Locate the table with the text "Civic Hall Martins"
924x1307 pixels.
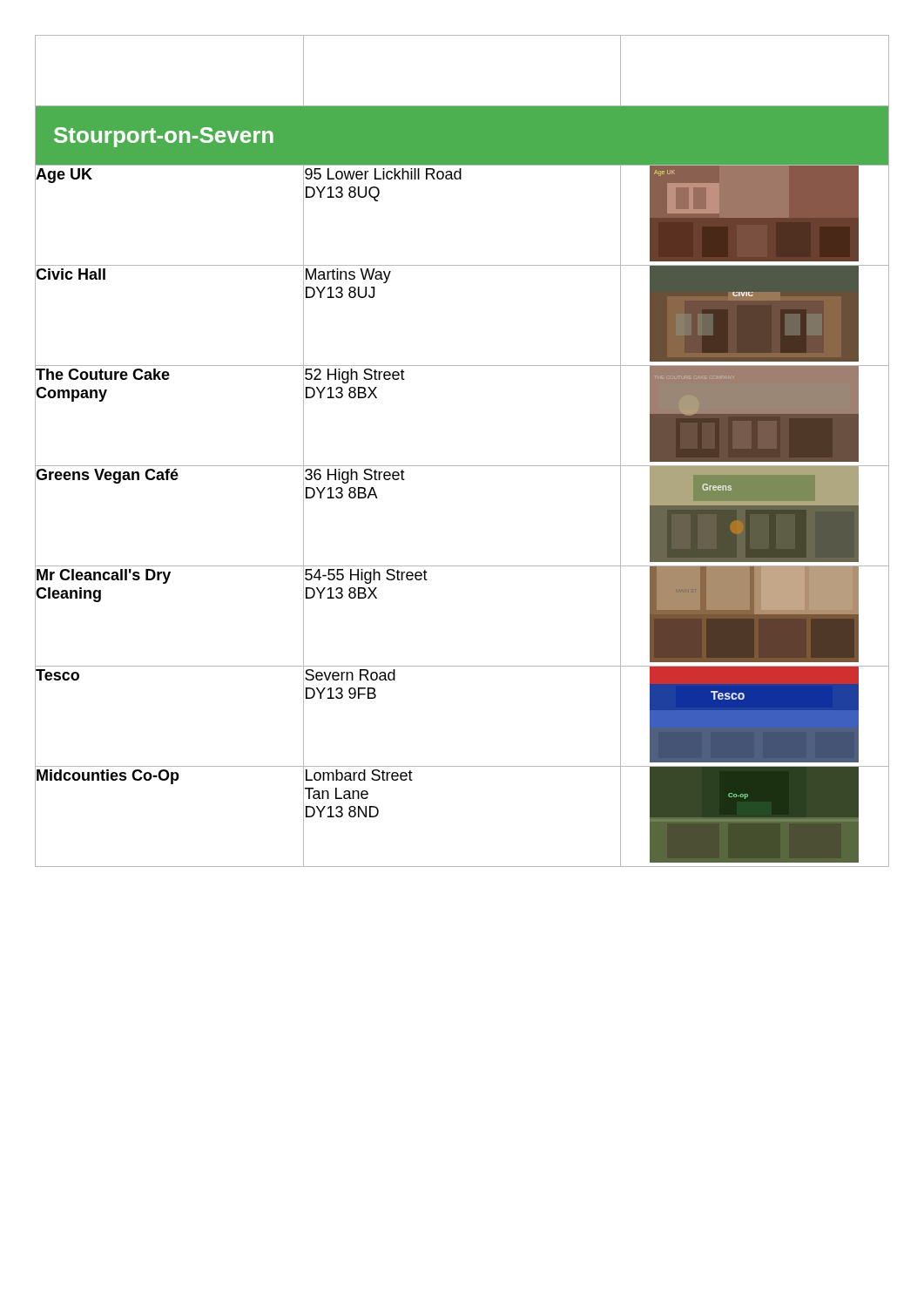pyautogui.click(x=462, y=315)
